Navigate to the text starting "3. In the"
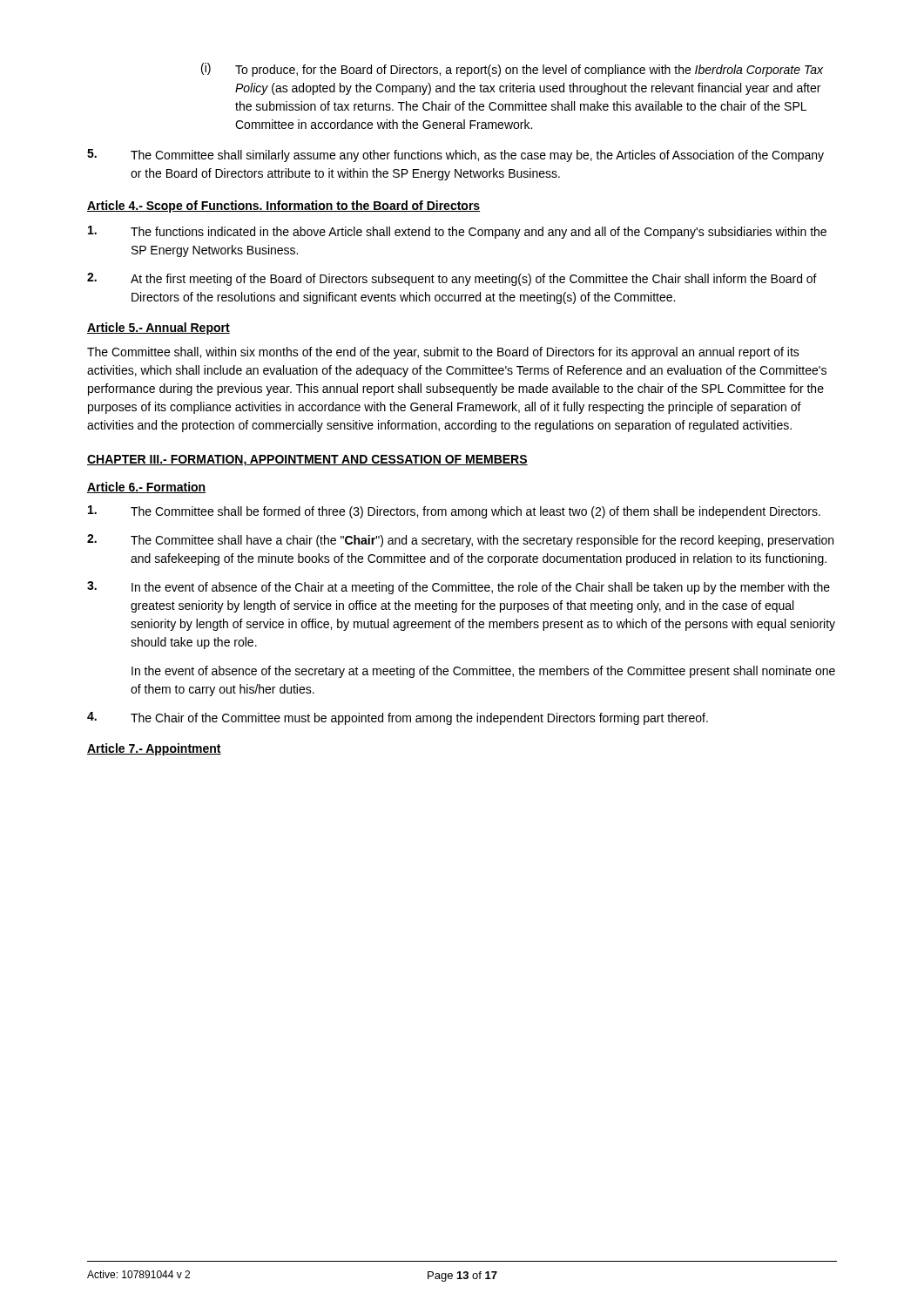This screenshot has height=1307, width=924. click(462, 639)
